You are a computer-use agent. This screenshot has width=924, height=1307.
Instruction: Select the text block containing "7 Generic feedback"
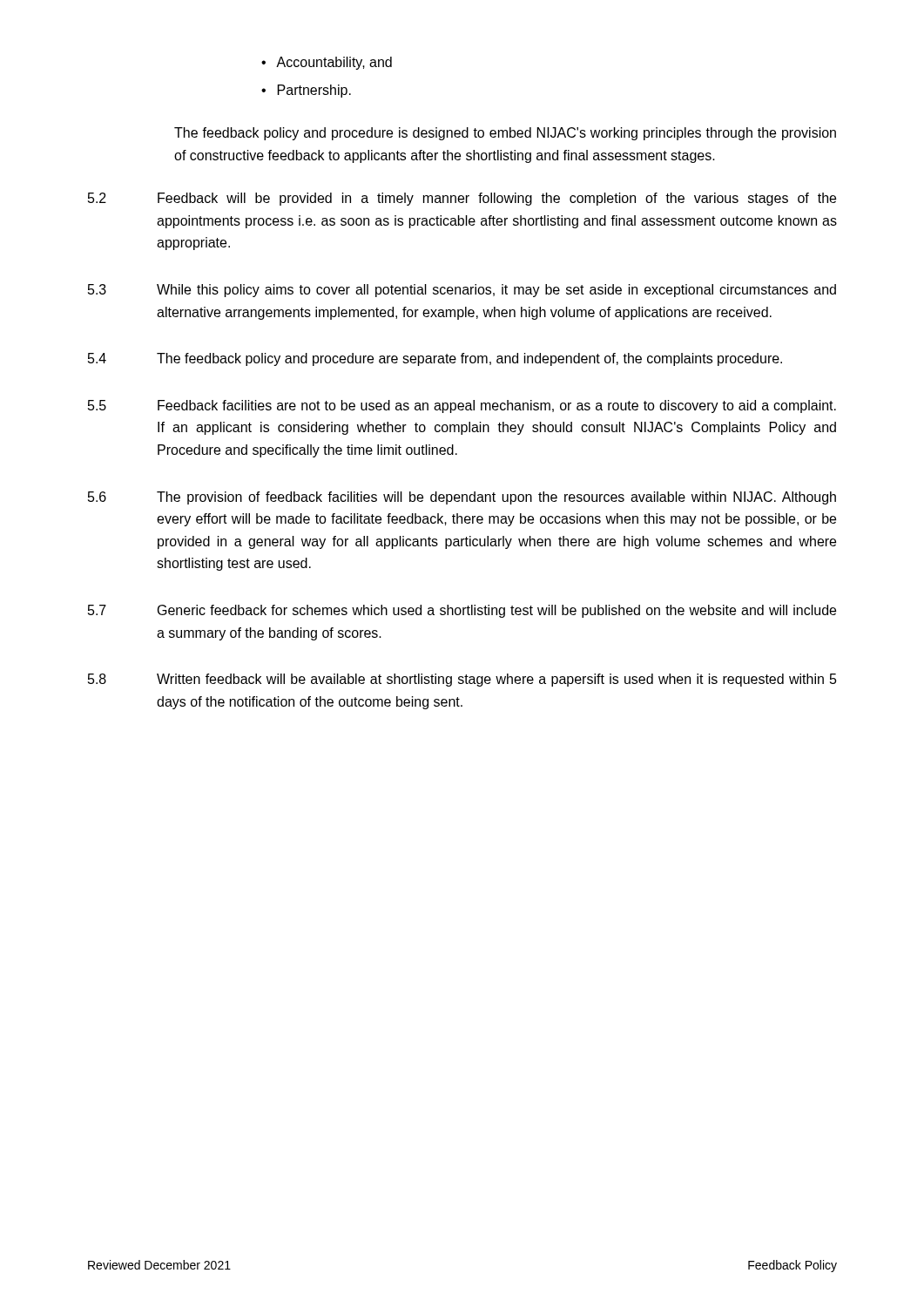pyautogui.click(x=462, y=622)
